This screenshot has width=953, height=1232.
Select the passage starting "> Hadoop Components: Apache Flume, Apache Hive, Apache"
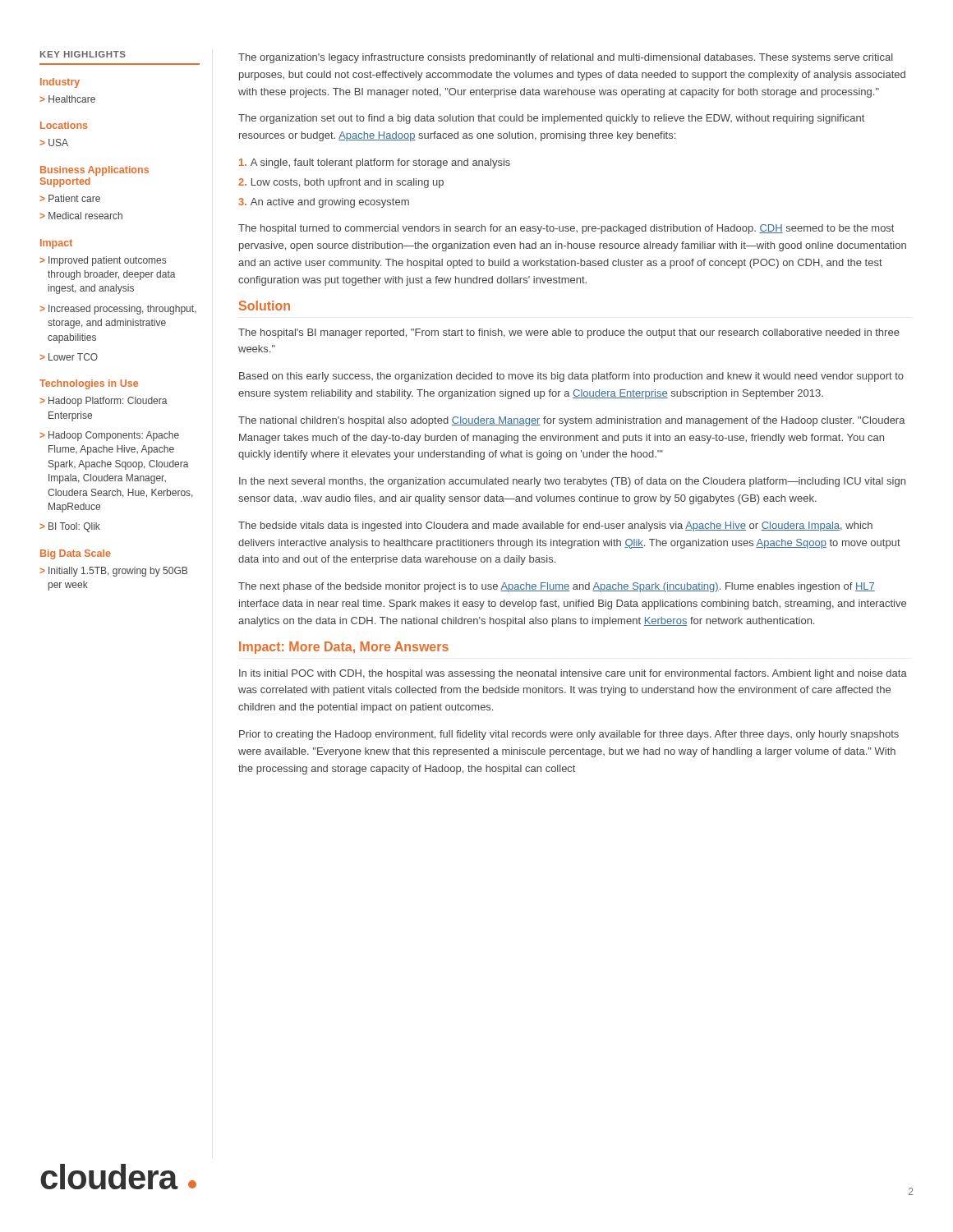120,472
